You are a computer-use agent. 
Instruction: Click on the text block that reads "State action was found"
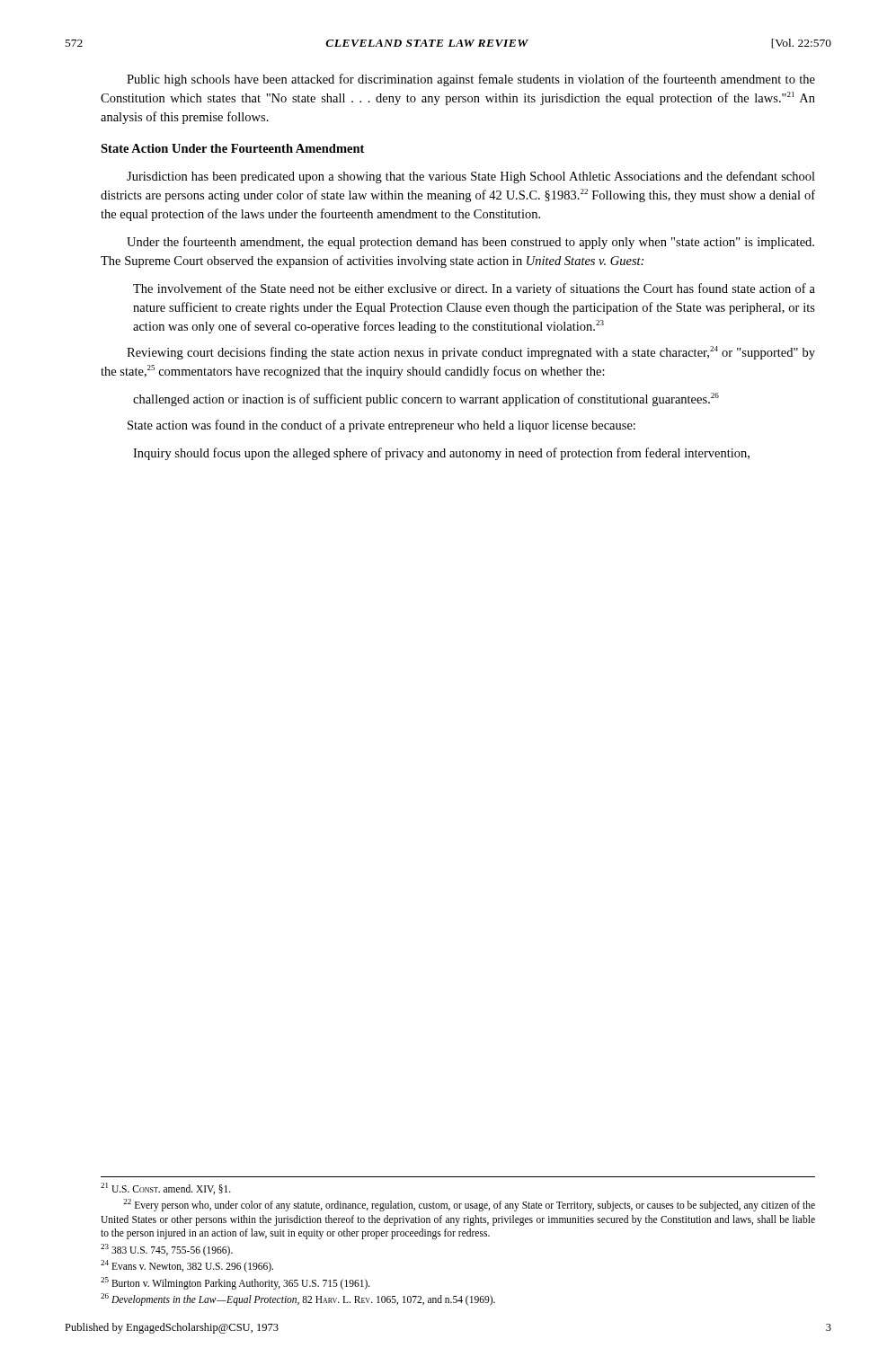pyautogui.click(x=458, y=426)
